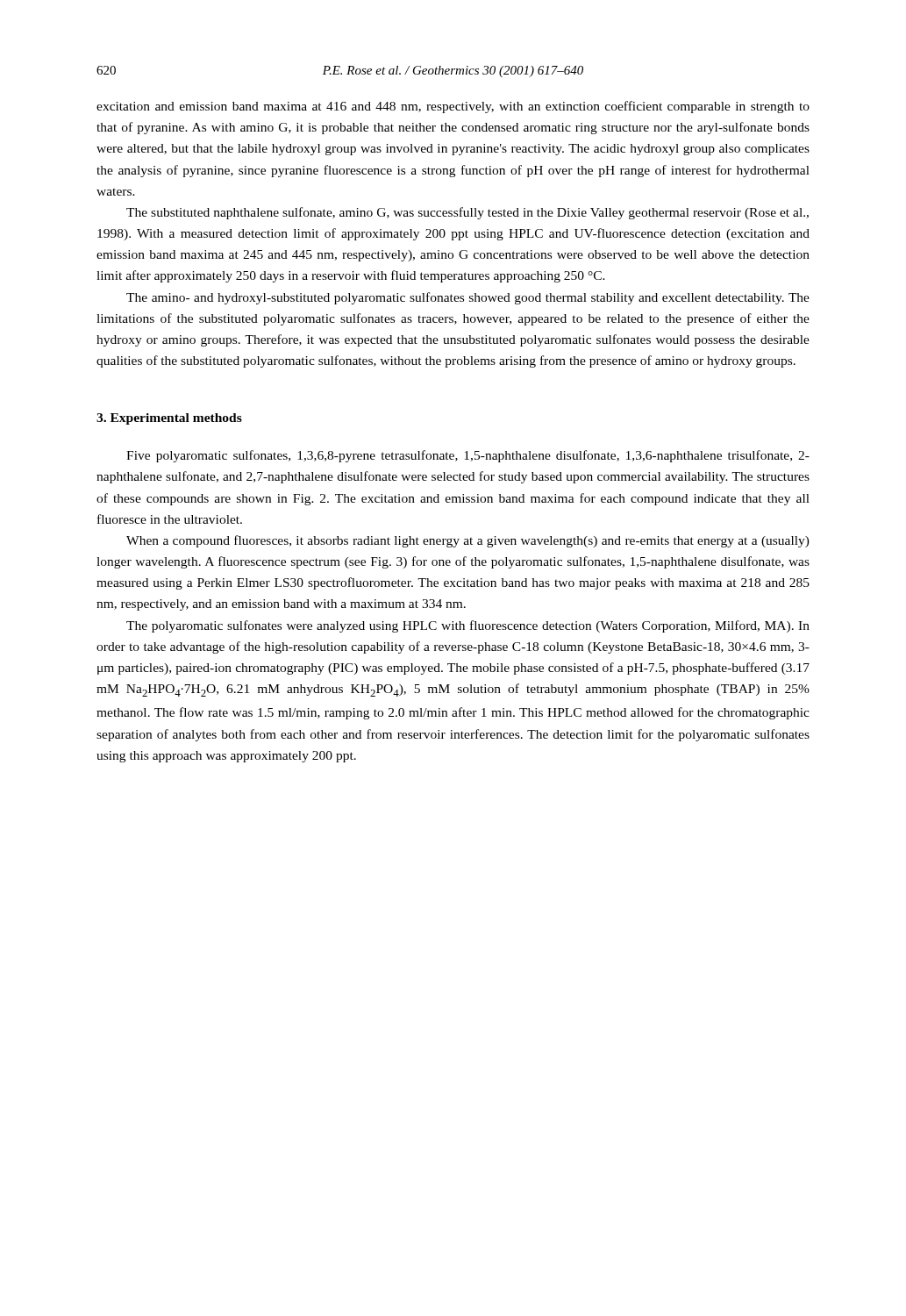906x1316 pixels.
Task: Select the passage starting "The amino- and hydroxyl-substituted polyaromatic sulfonates showed"
Action: click(453, 329)
